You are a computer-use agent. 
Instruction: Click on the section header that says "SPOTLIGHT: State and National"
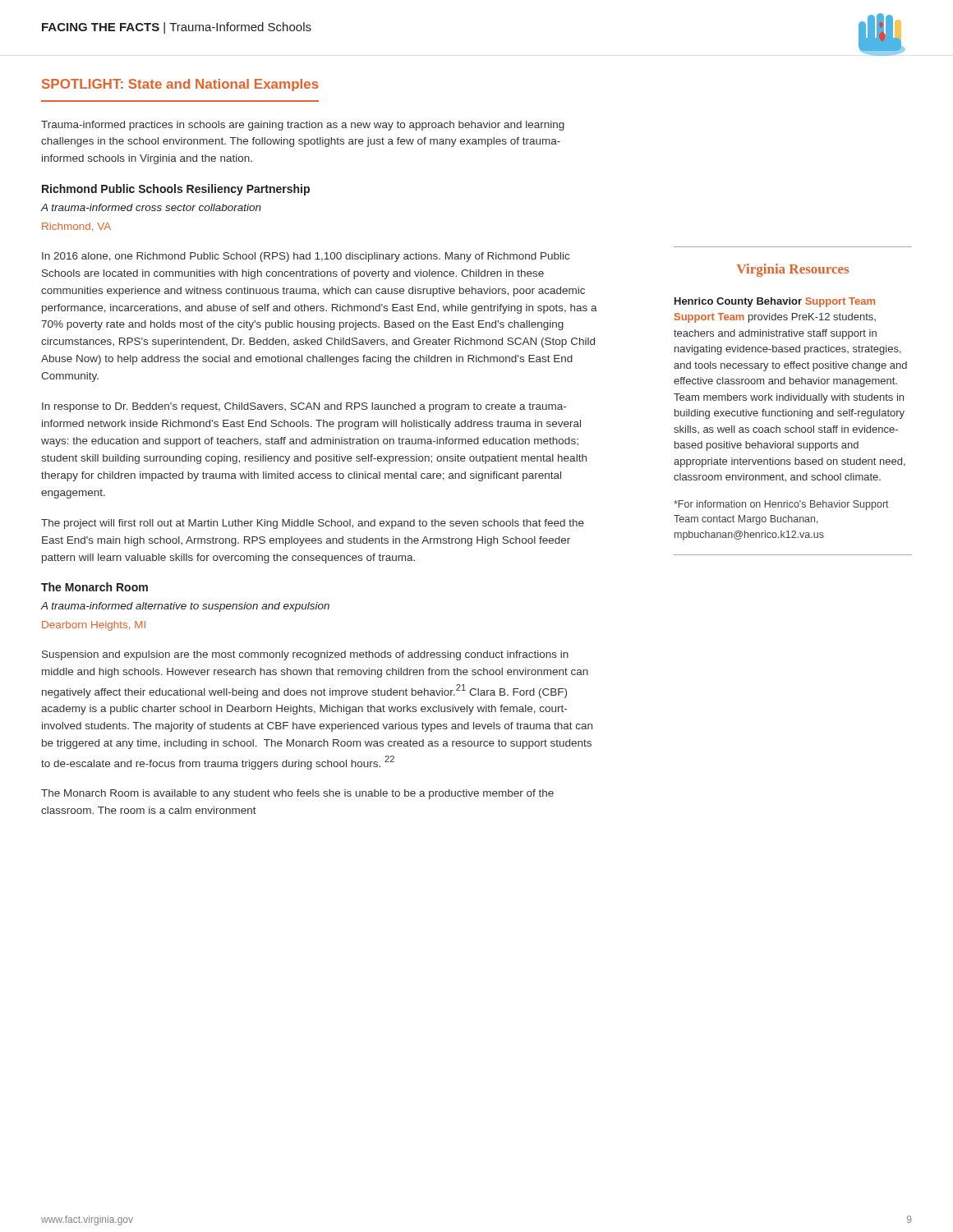pyautogui.click(x=180, y=84)
